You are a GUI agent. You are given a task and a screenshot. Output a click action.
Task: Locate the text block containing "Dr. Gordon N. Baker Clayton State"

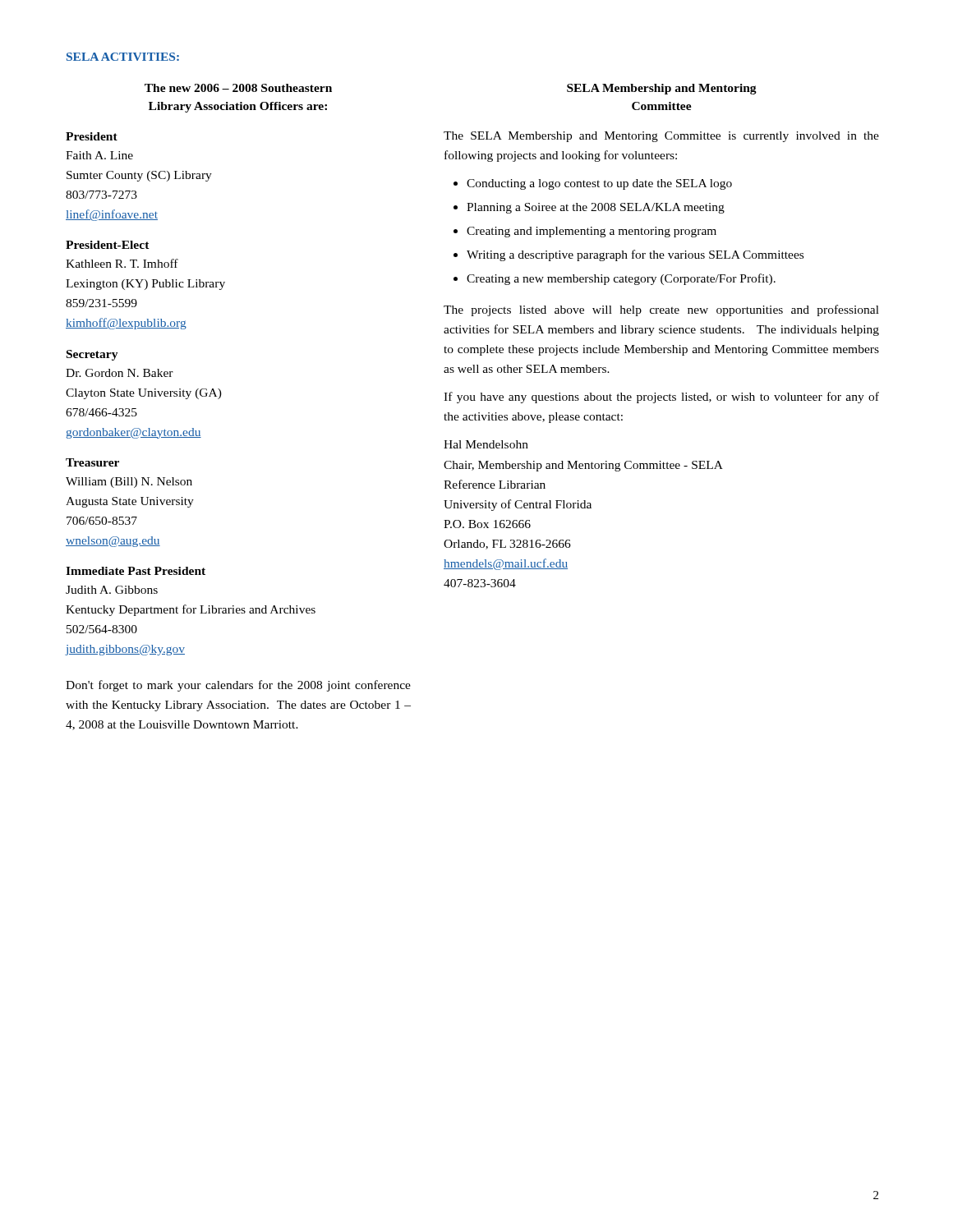[x=144, y=402]
